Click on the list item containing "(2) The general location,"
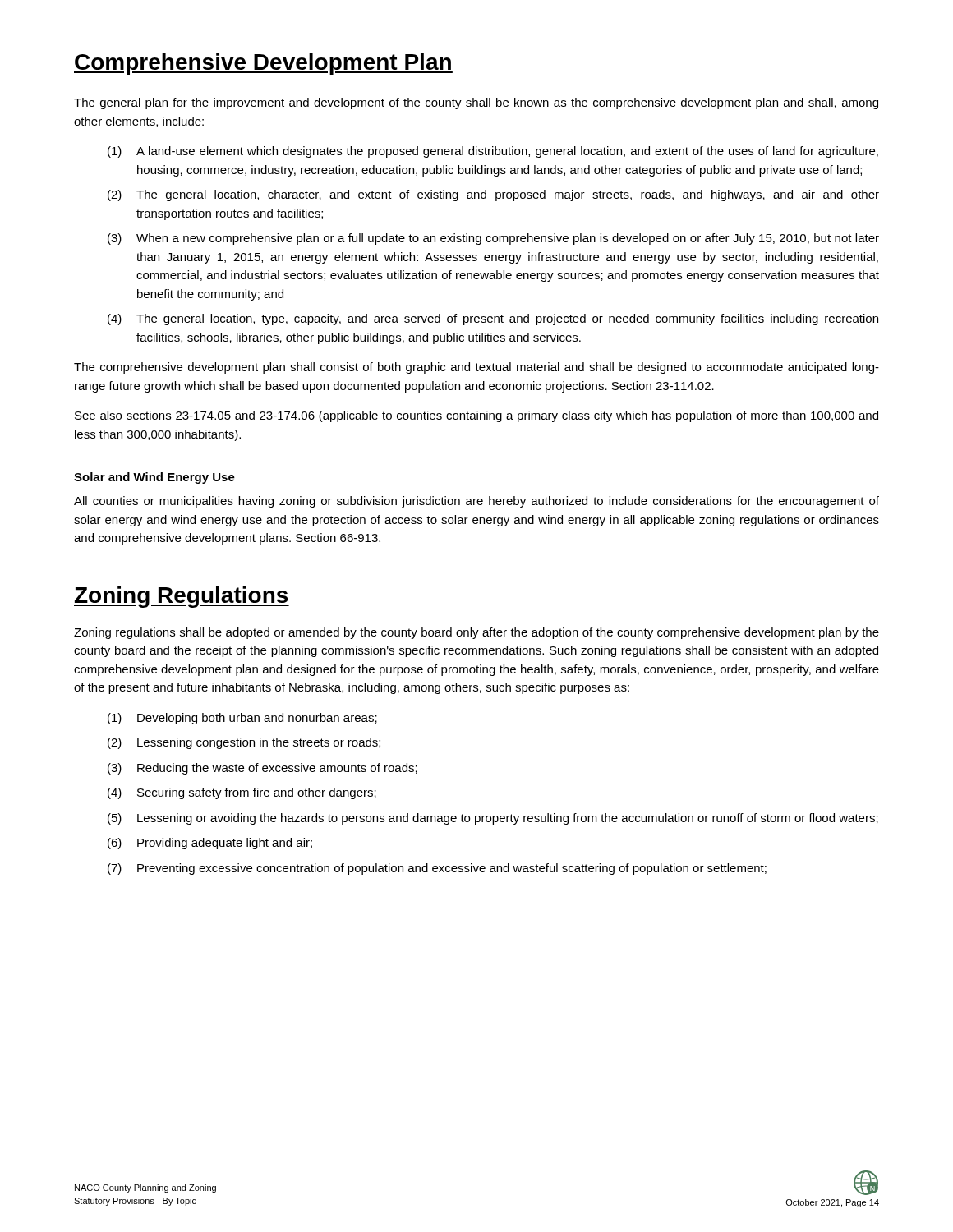This screenshot has width=953, height=1232. [x=493, y=204]
